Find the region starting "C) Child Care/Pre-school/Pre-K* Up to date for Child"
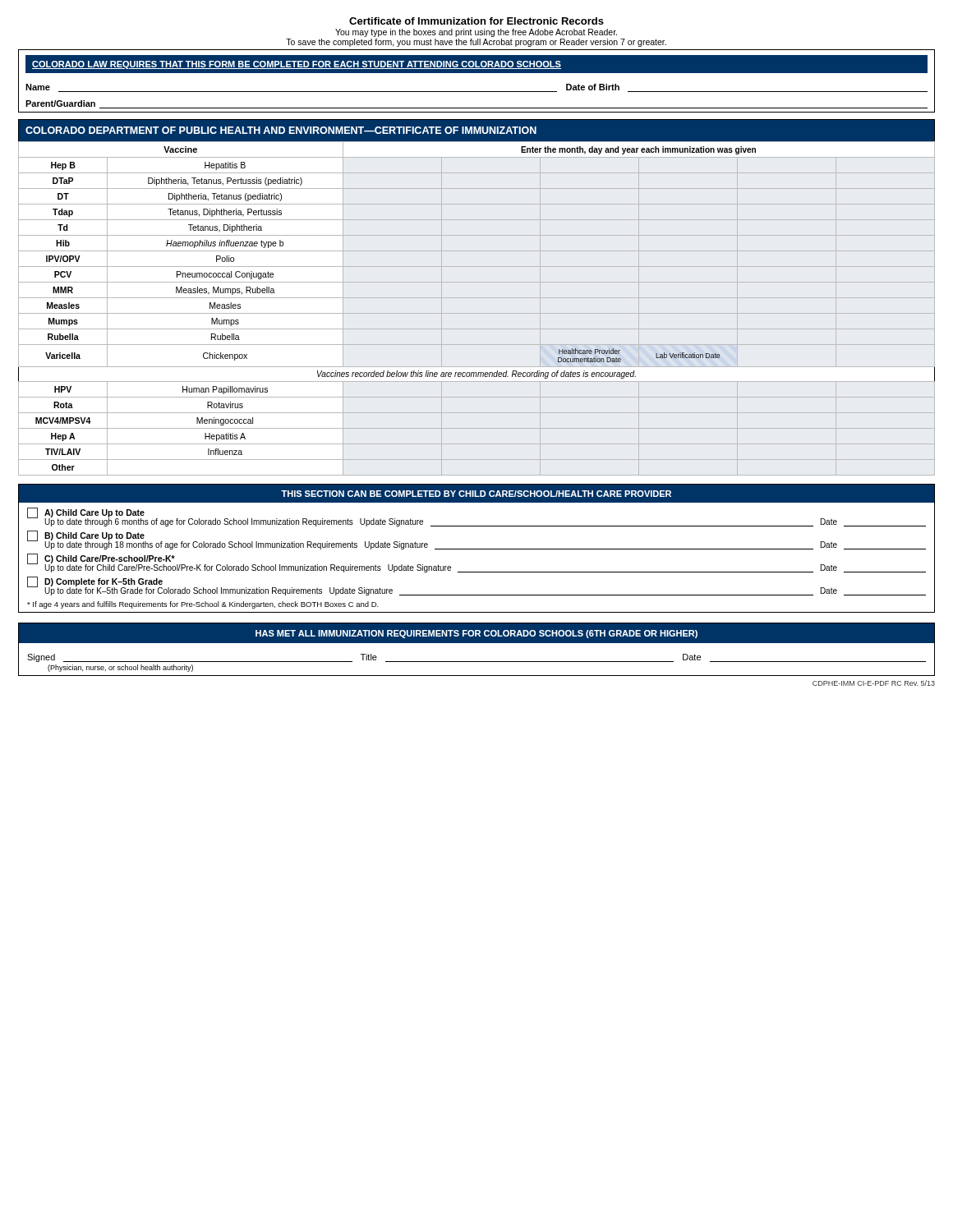Viewport: 953px width, 1232px height. click(x=476, y=563)
